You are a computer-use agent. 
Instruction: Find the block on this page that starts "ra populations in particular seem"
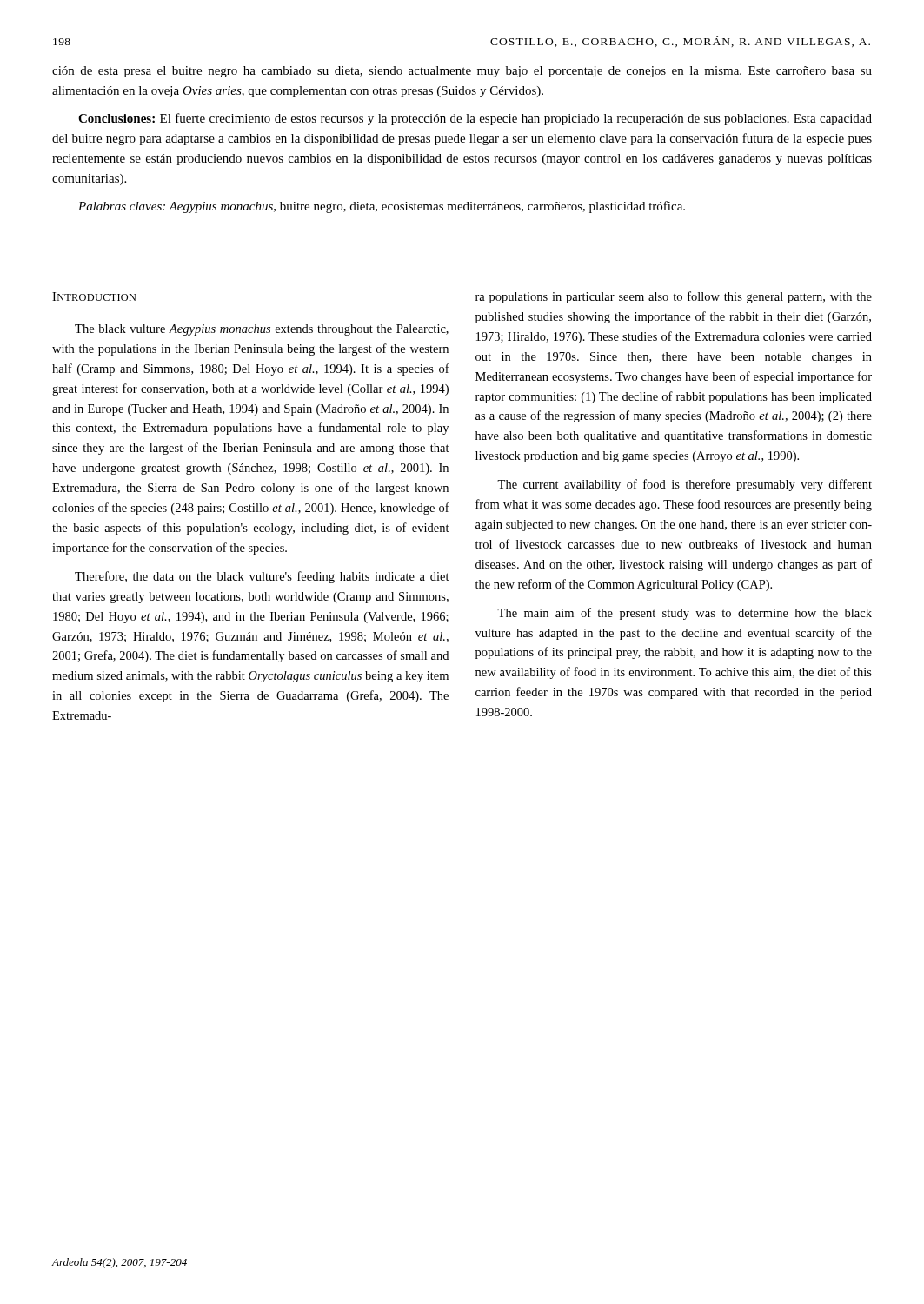click(x=673, y=376)
